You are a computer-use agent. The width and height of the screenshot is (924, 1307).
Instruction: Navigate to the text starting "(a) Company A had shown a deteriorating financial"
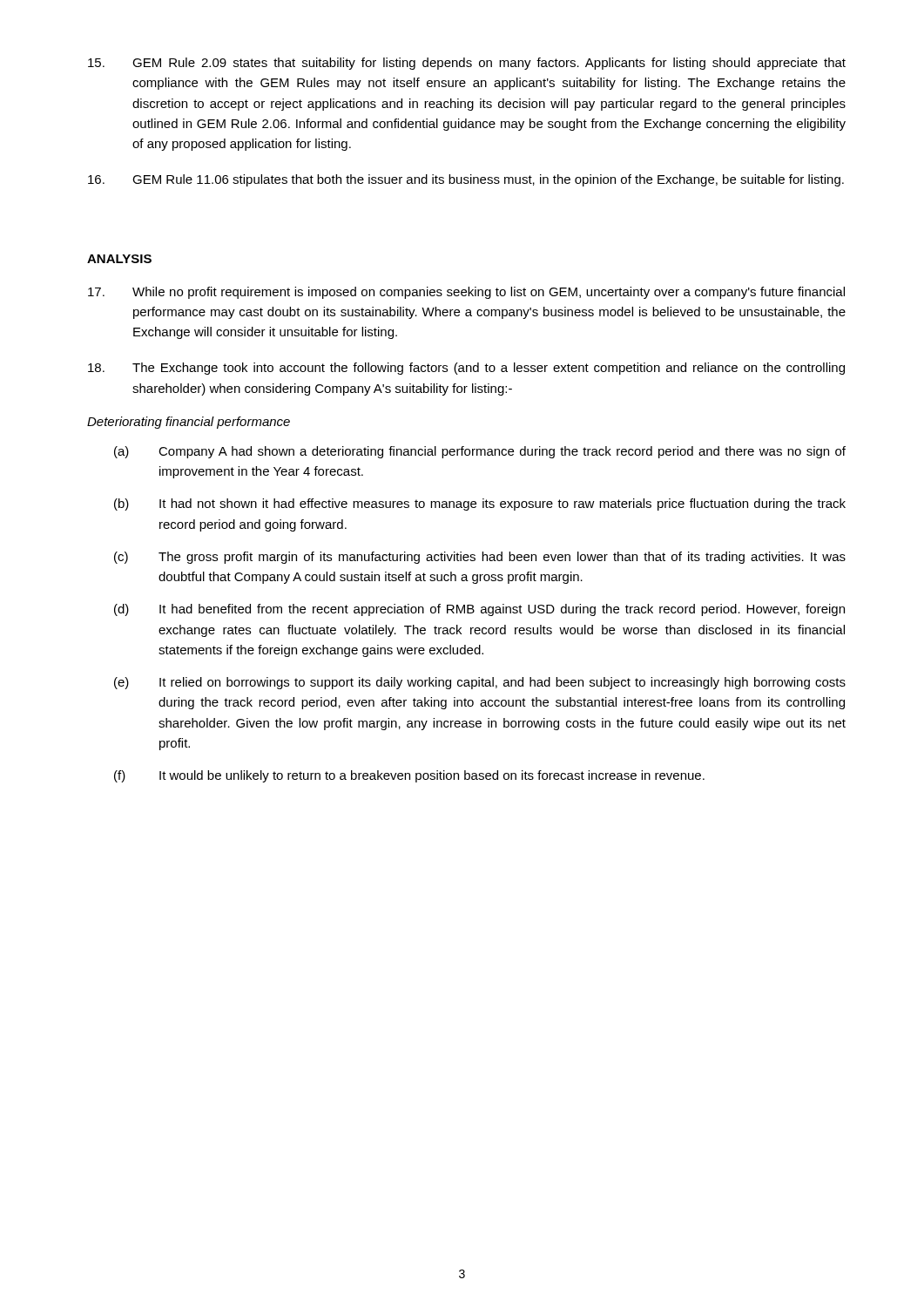point(466,461)
